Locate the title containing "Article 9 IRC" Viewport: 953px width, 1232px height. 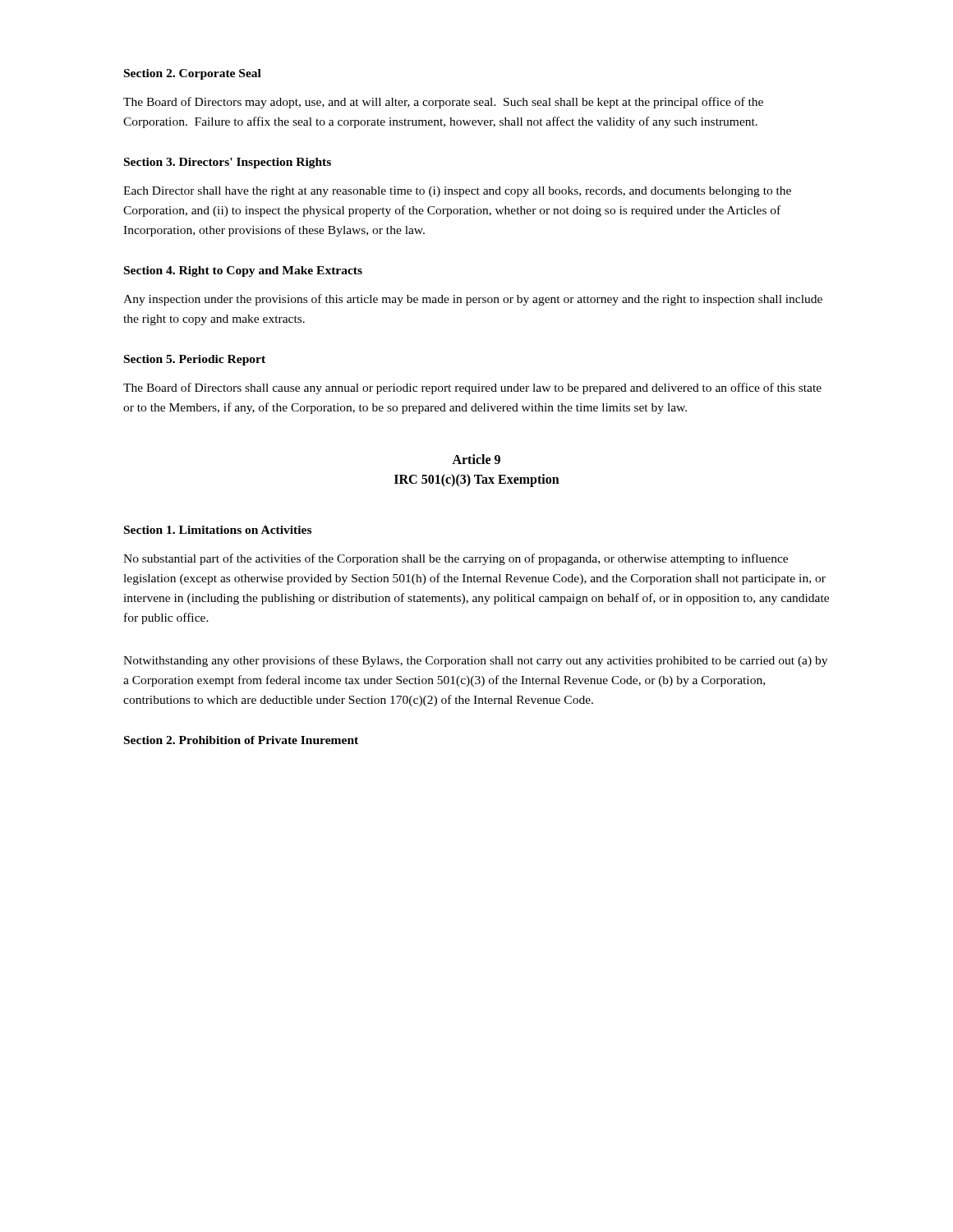(x=476, y=470)
